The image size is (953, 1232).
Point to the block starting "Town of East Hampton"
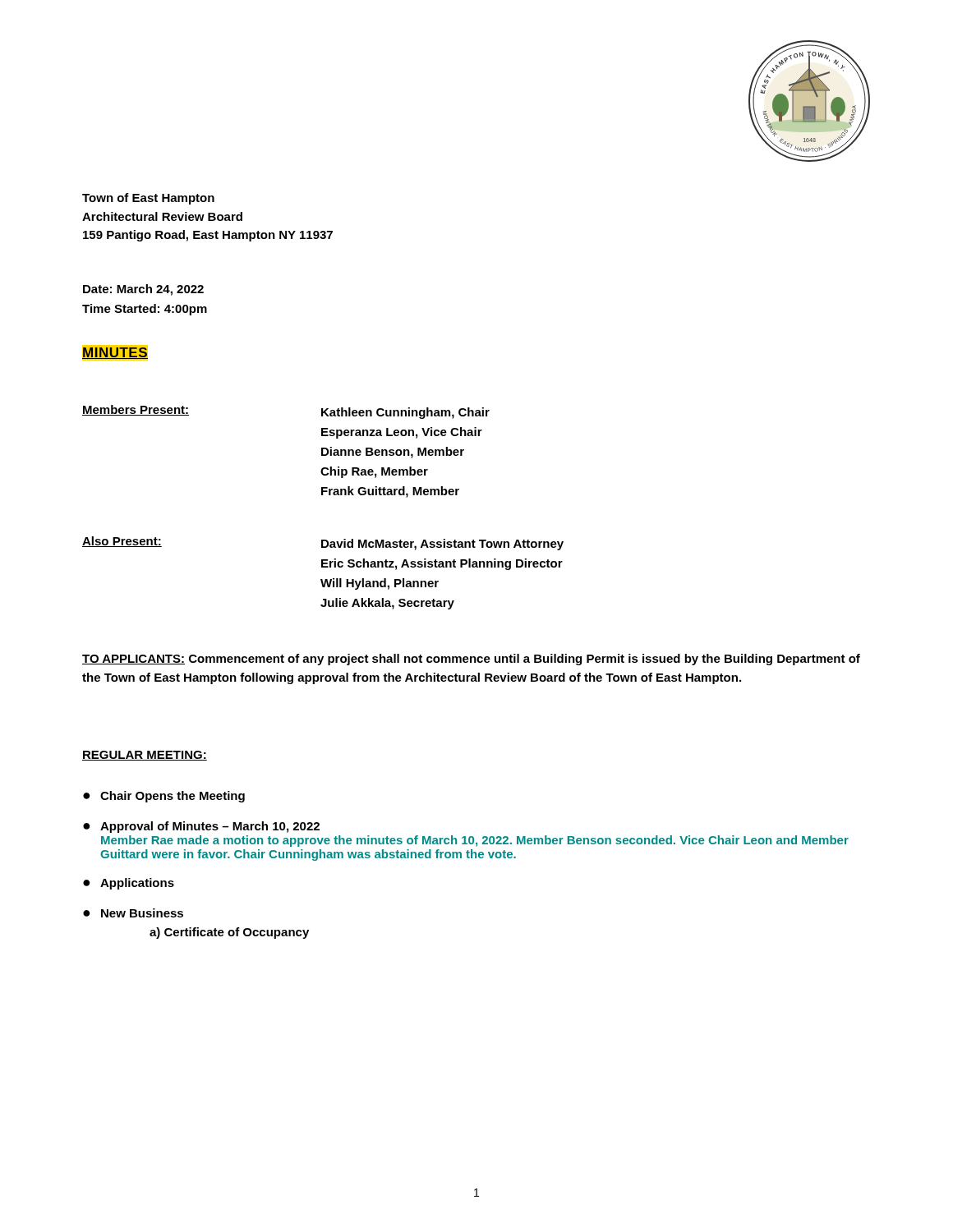[208, 216]
